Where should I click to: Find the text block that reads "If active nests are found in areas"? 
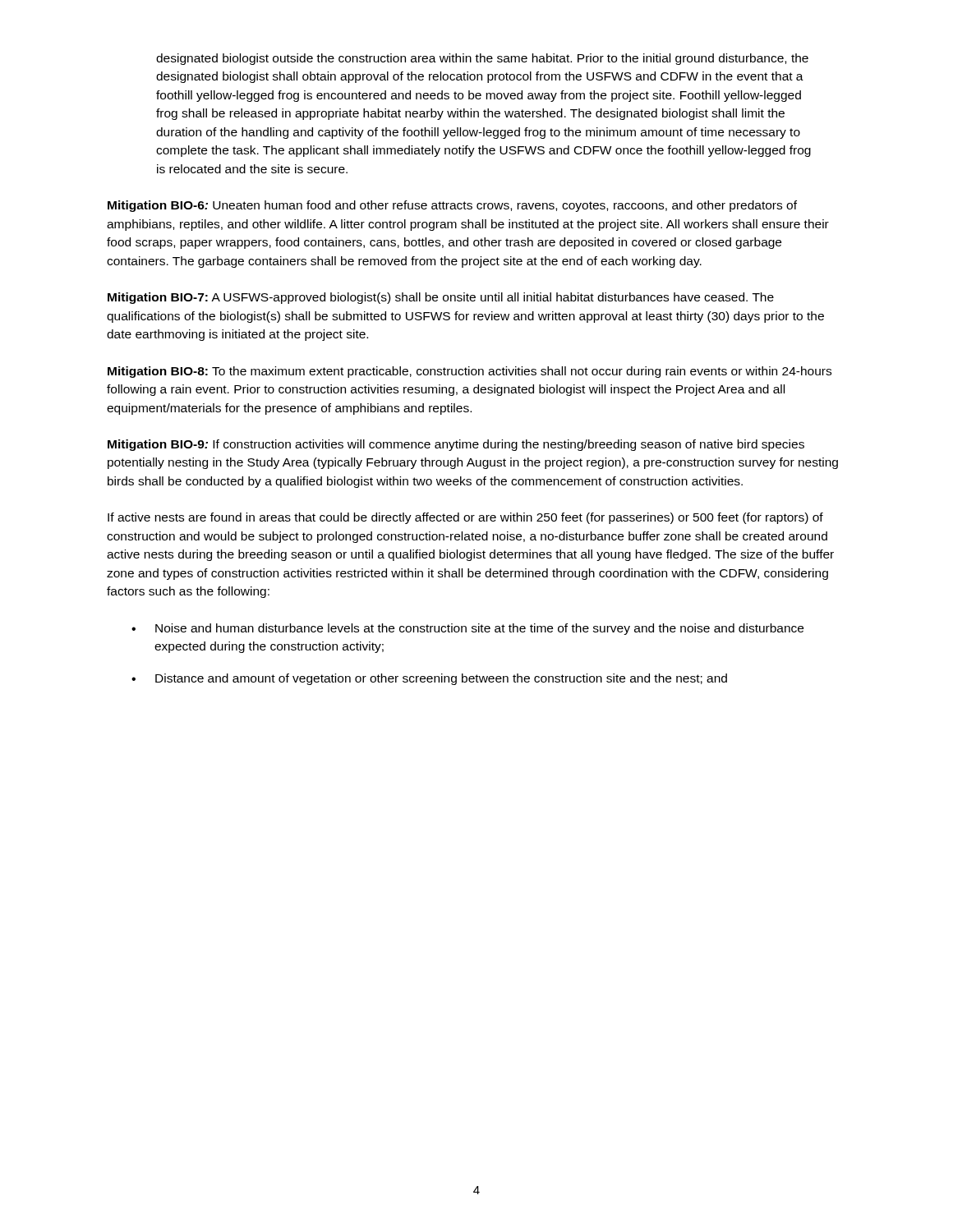470,554
